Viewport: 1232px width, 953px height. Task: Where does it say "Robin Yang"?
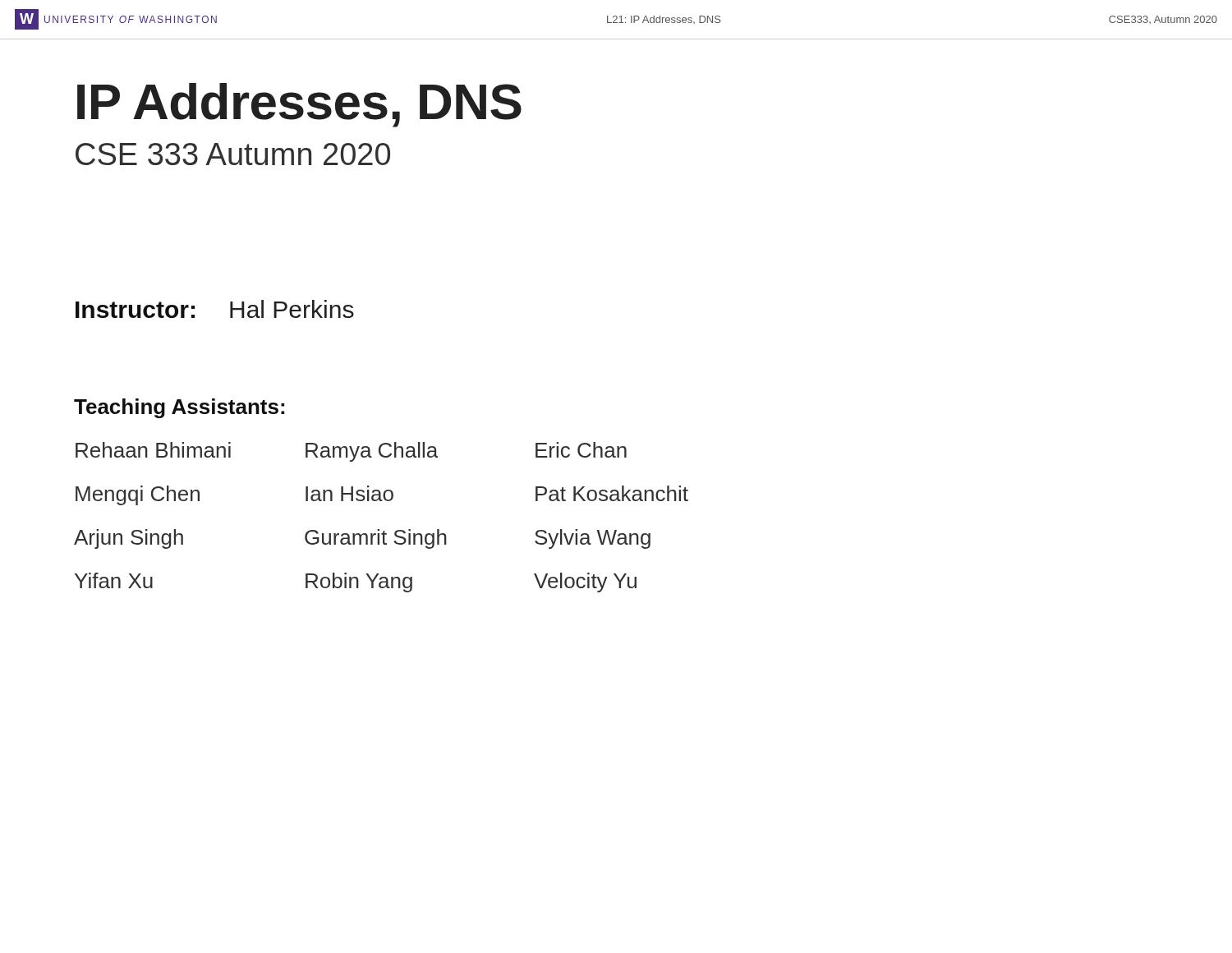pos(359,581)
